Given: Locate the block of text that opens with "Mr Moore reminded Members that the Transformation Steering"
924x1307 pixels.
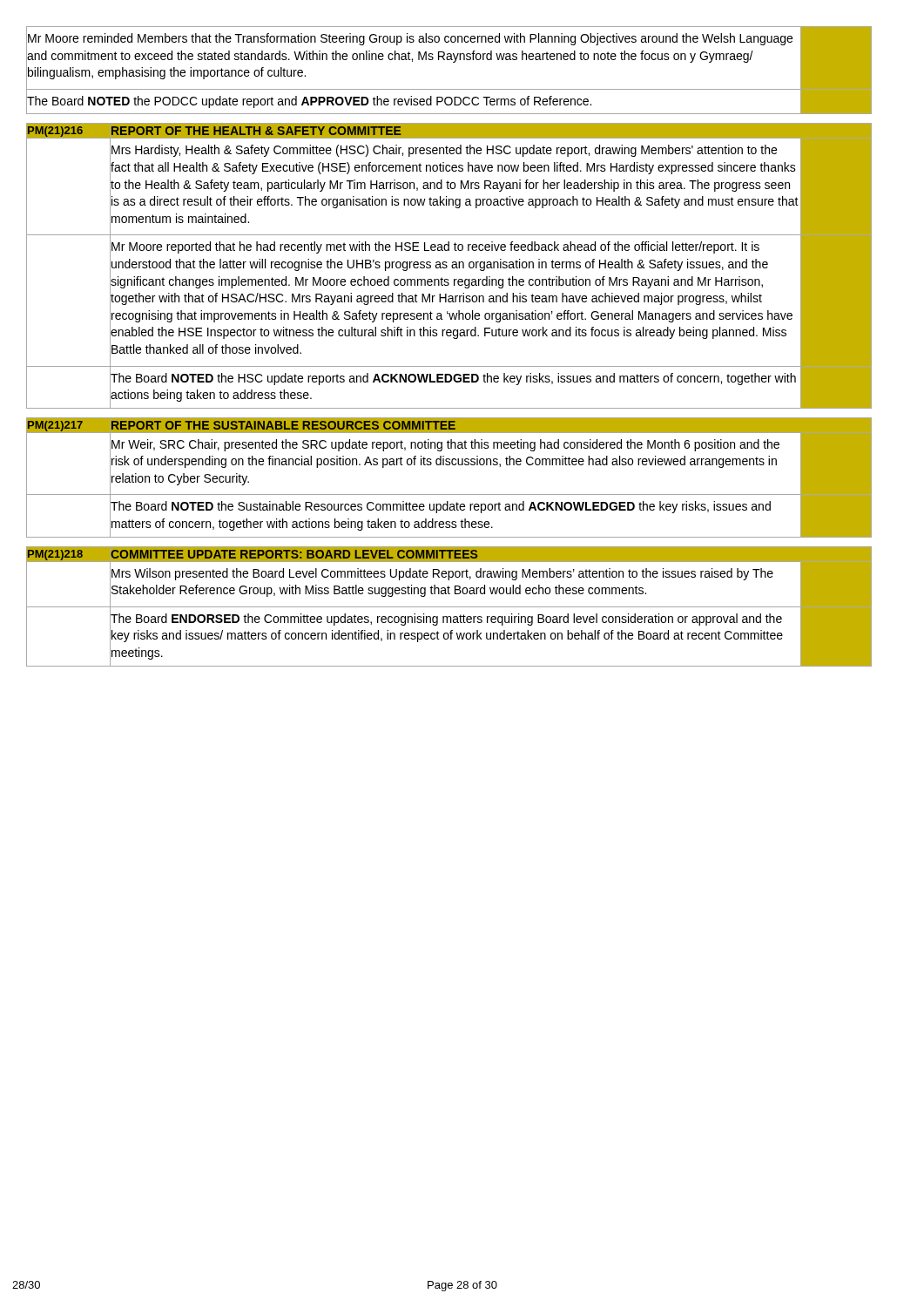Looking at the screenshot, I should coord(414,56).
